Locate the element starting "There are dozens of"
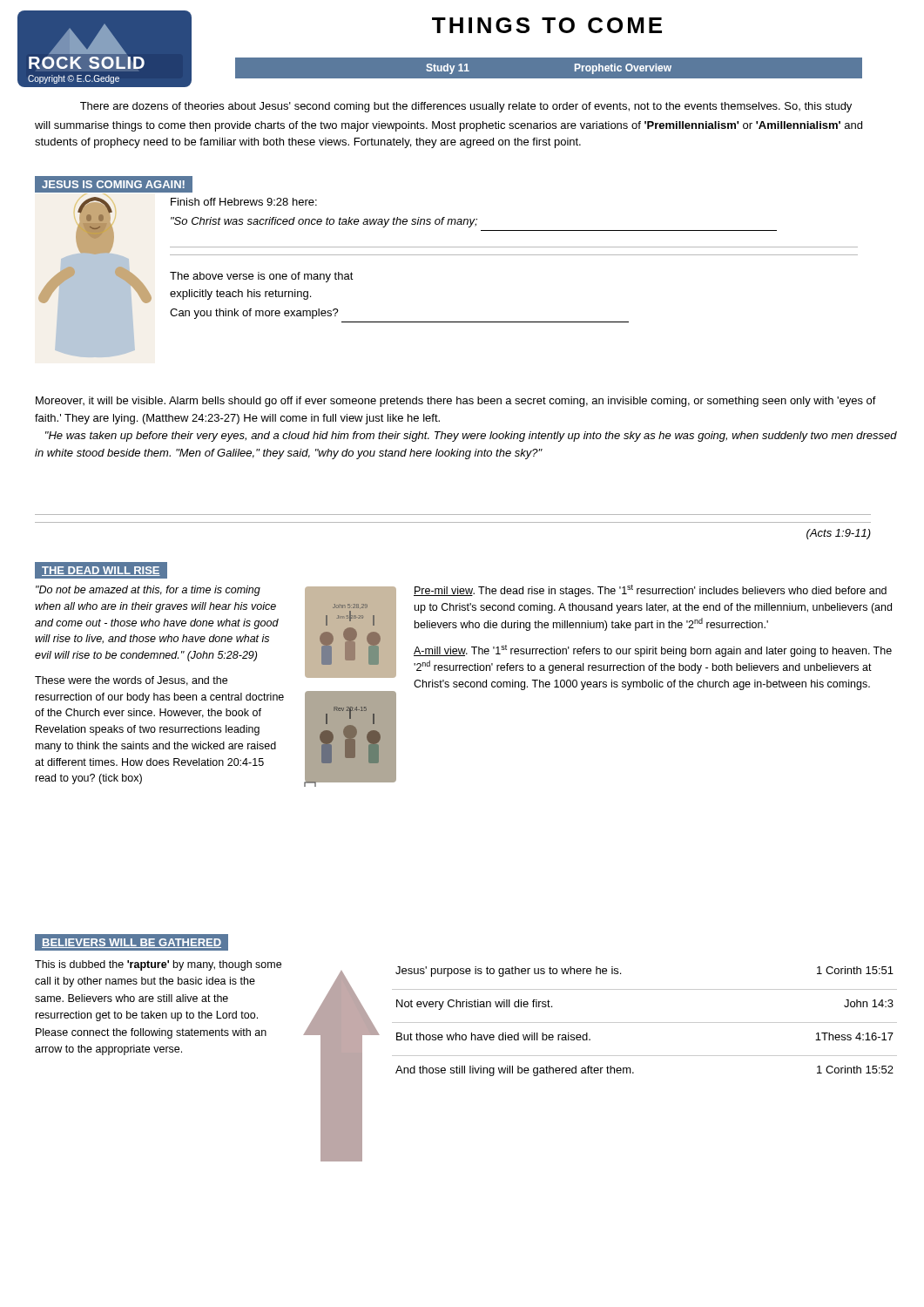The width and height of the screenshot is (924, 1307). pos(466,123)
